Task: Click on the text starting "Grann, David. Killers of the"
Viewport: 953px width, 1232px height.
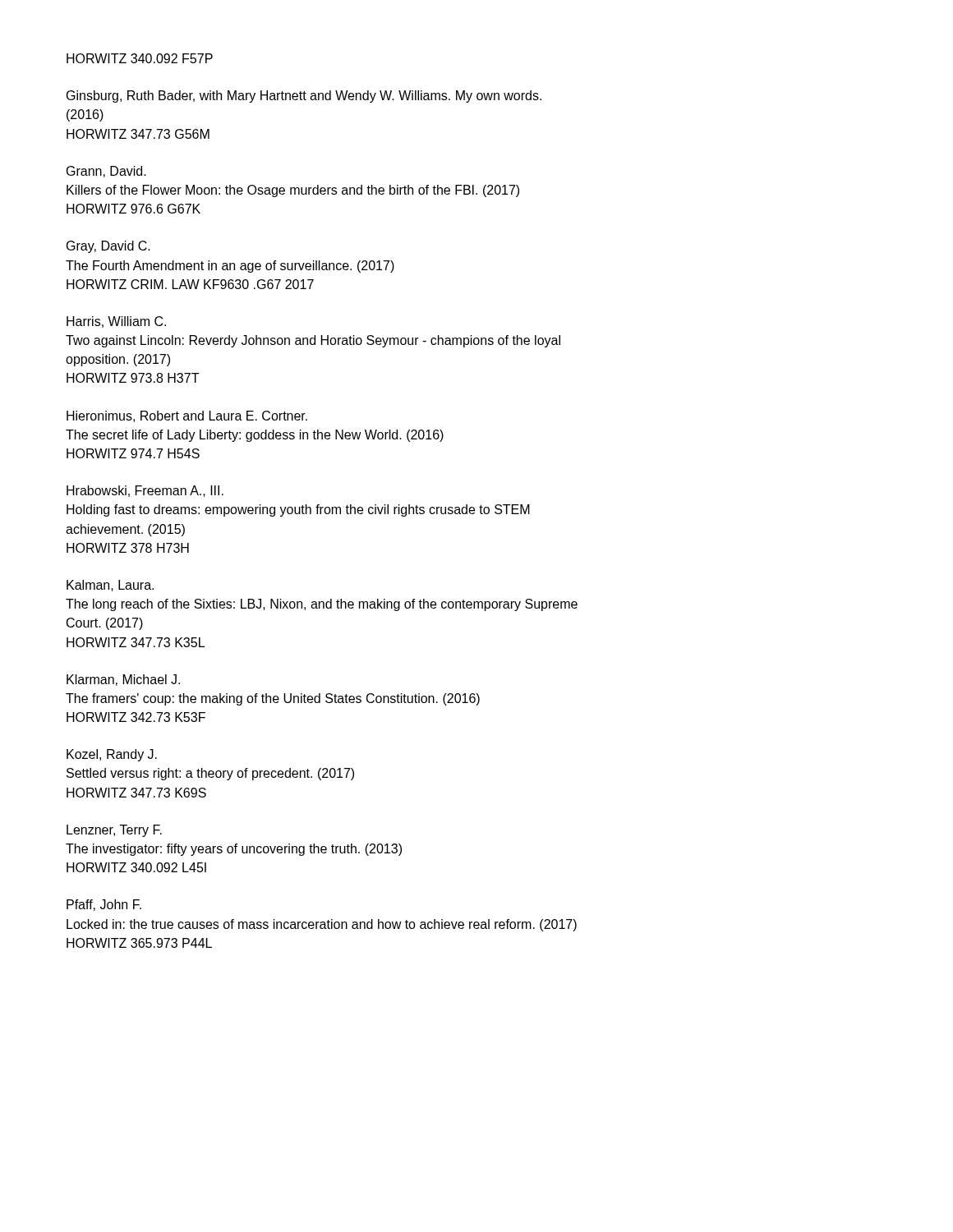Action: click(x=476, y=190)
